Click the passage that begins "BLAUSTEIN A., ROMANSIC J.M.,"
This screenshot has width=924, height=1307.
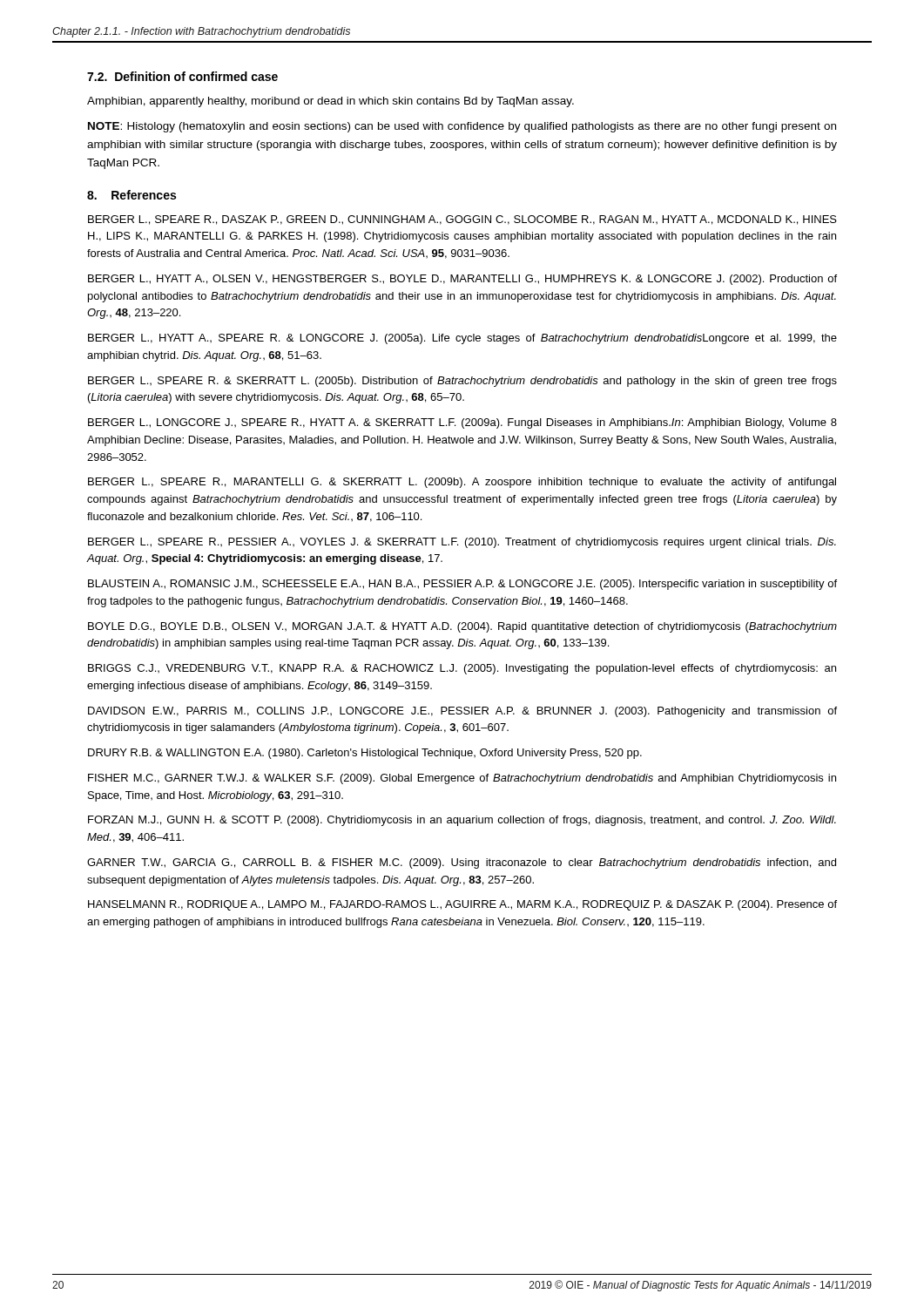click(x=462, y=592)
